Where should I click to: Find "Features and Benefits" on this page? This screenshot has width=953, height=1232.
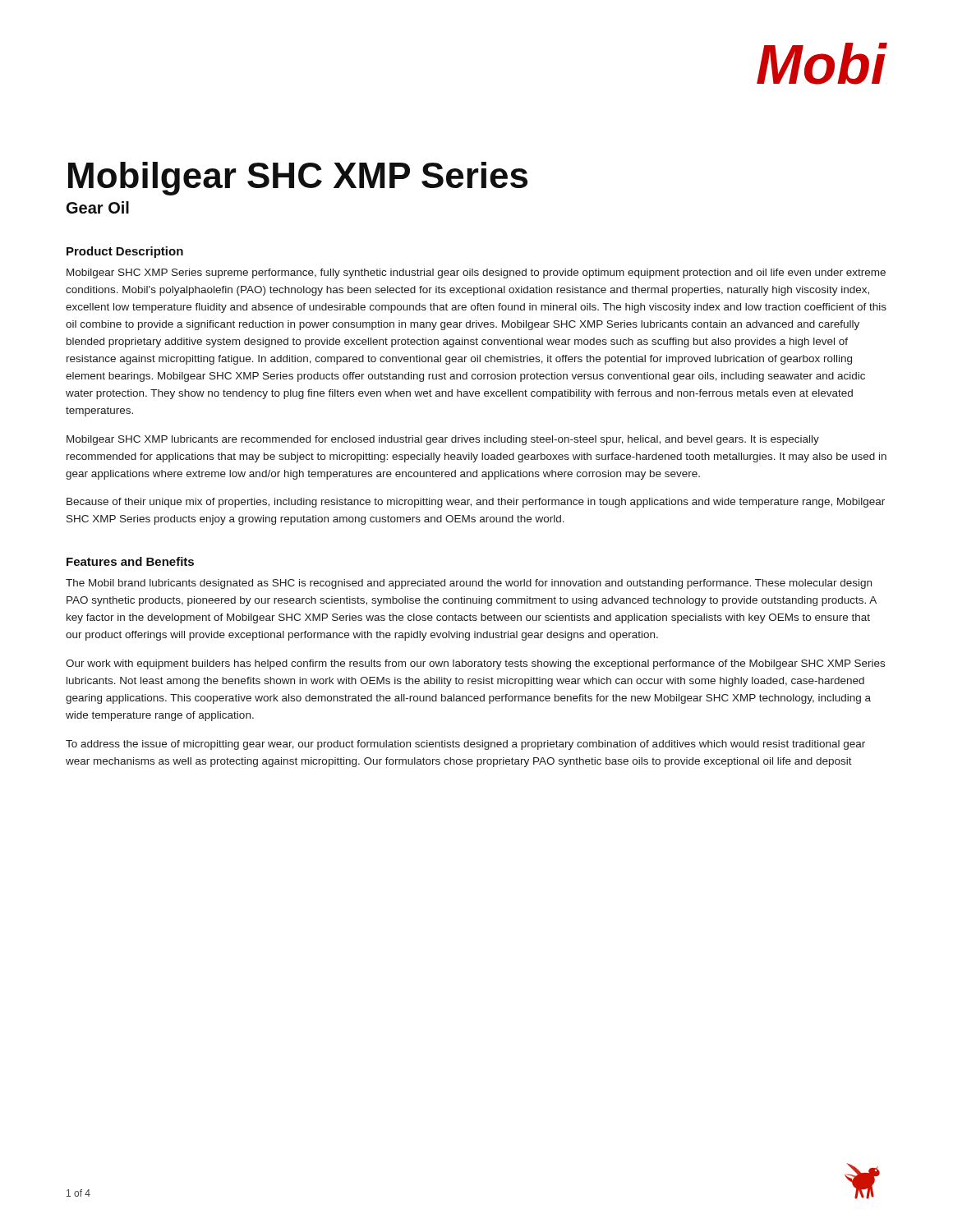click(130, 562)
